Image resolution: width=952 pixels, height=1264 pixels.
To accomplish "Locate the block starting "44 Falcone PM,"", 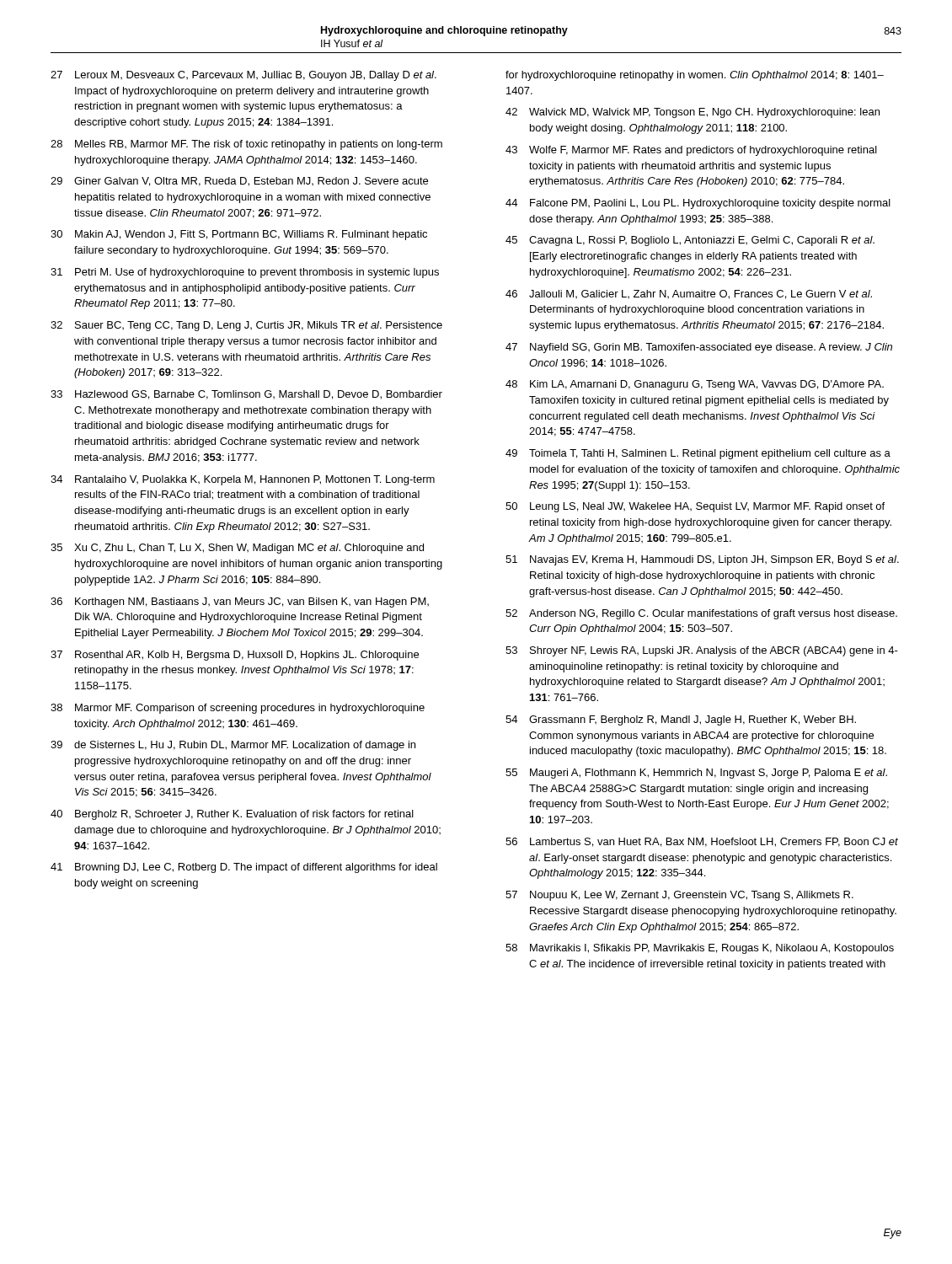I will tap(703, 211).
